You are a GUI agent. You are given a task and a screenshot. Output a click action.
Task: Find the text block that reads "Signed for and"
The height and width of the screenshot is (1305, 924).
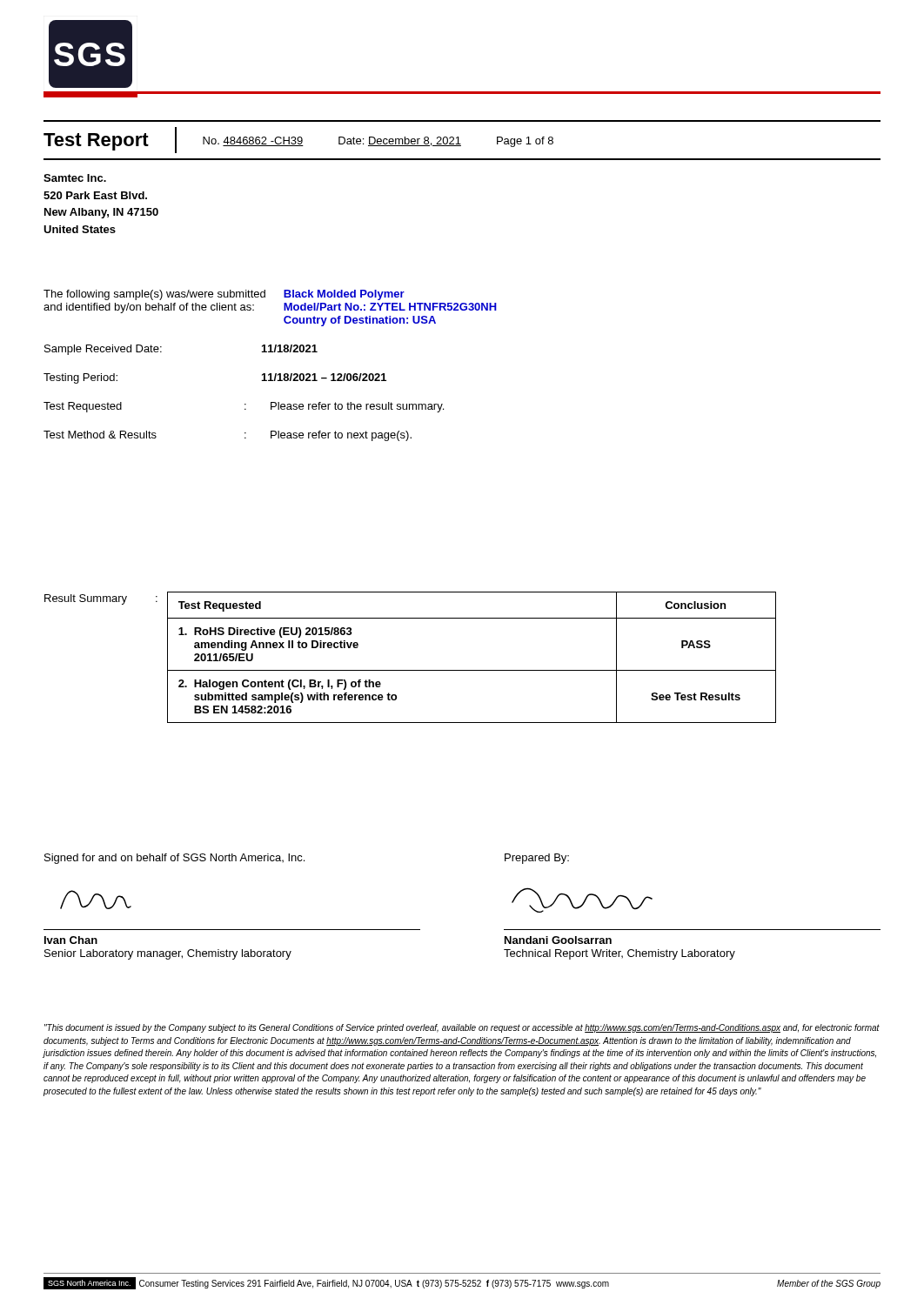tap(175, 857)
